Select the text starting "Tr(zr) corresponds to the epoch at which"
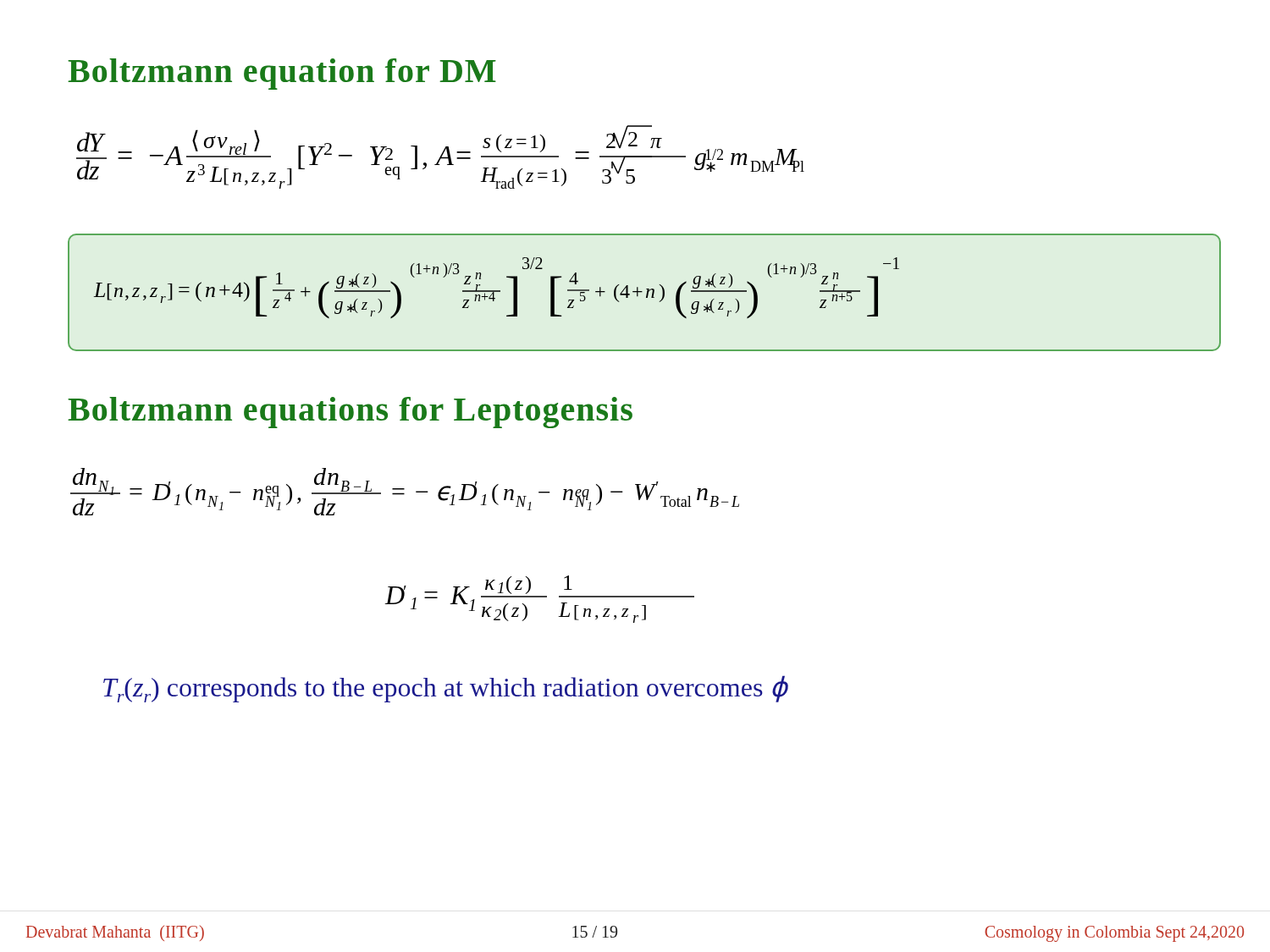The height and width of the screenshot is (952, 1270). click(x=445, y=689)
